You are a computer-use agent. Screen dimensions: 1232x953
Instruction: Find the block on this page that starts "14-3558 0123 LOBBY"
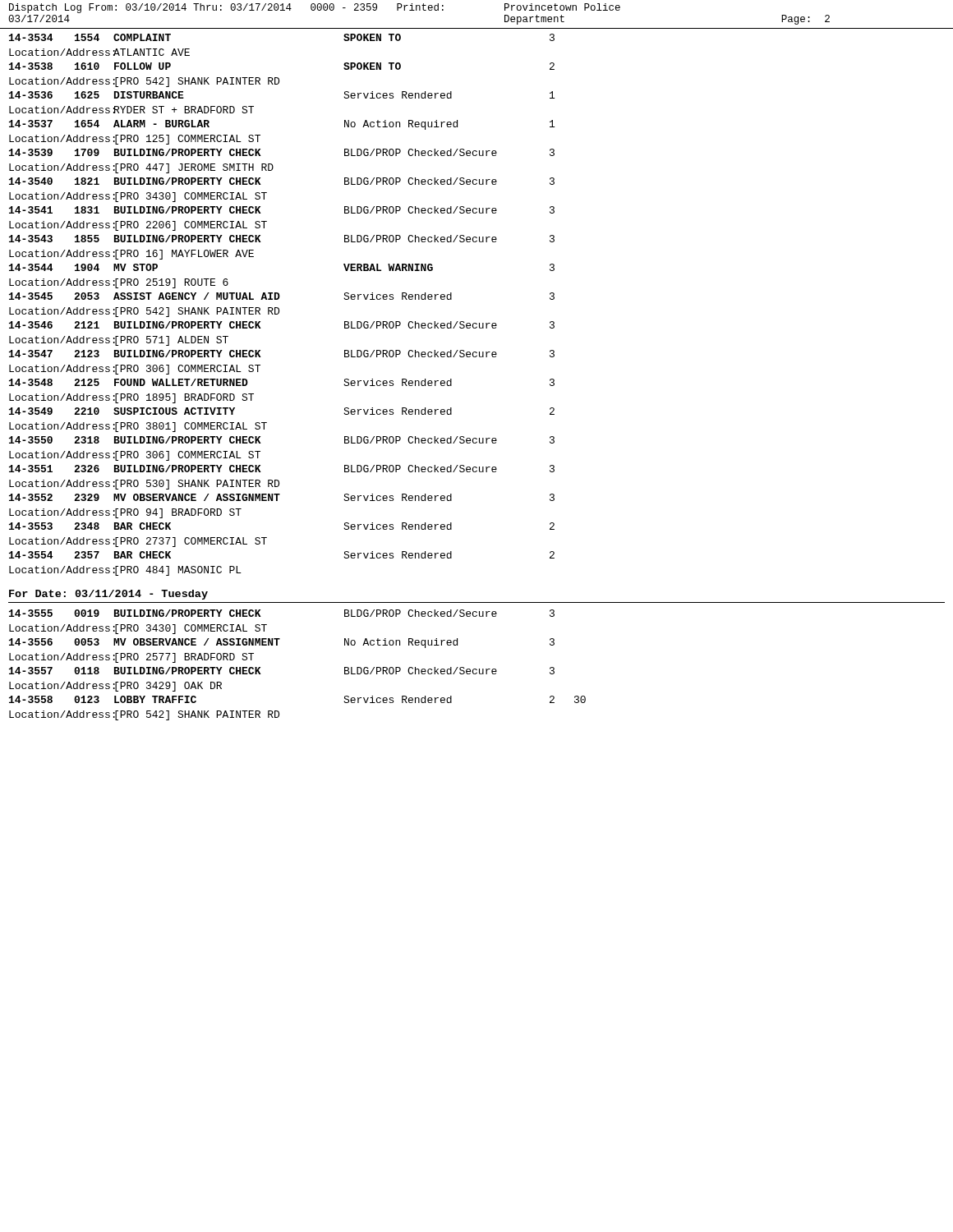click(x=31, y=699)
